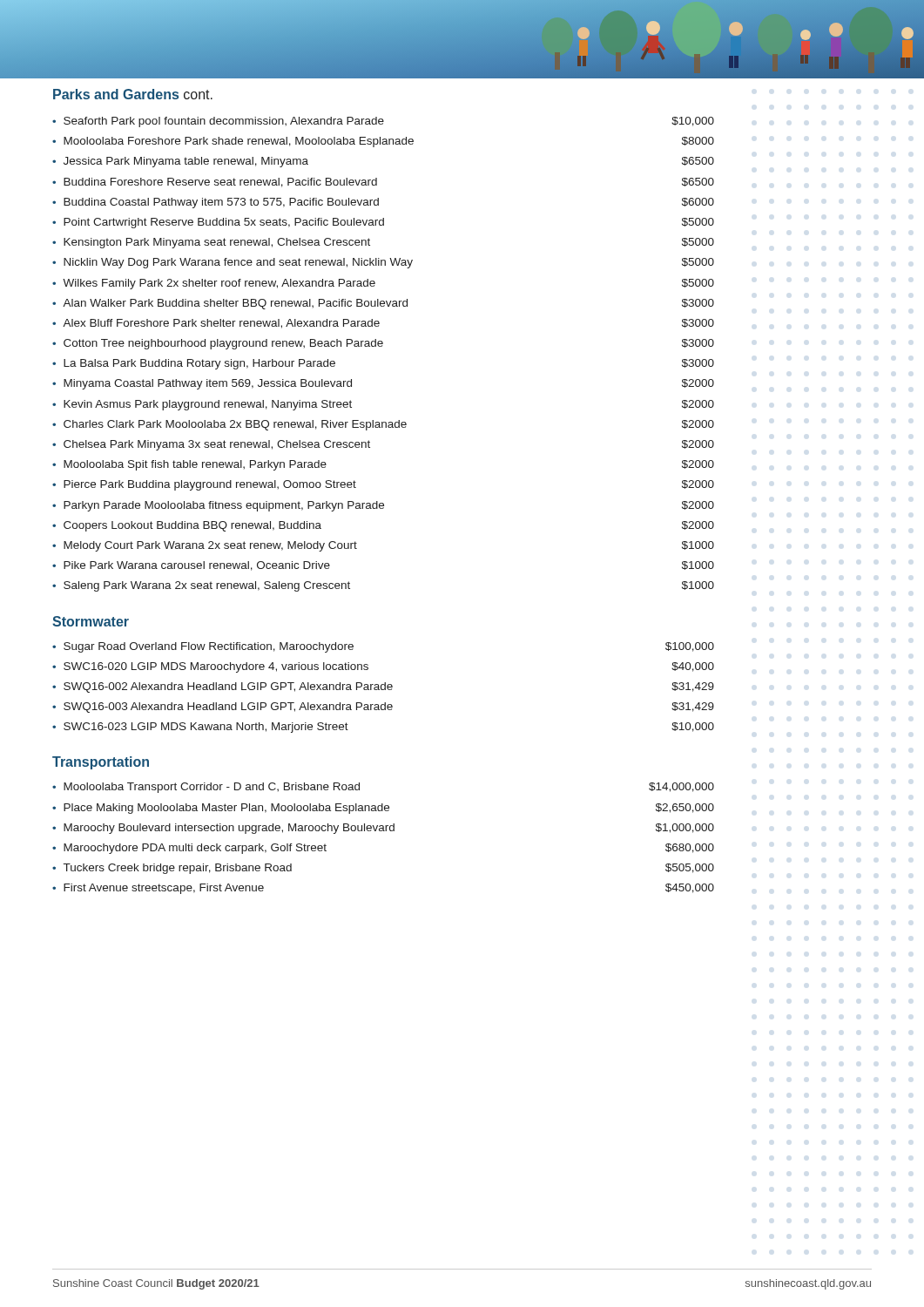Image resolution: width=924 pixels, height=1307 pixels.
Task: Select the element starting "•Pierce Park Buddina playground renewal,"
Action: [203, 485]
